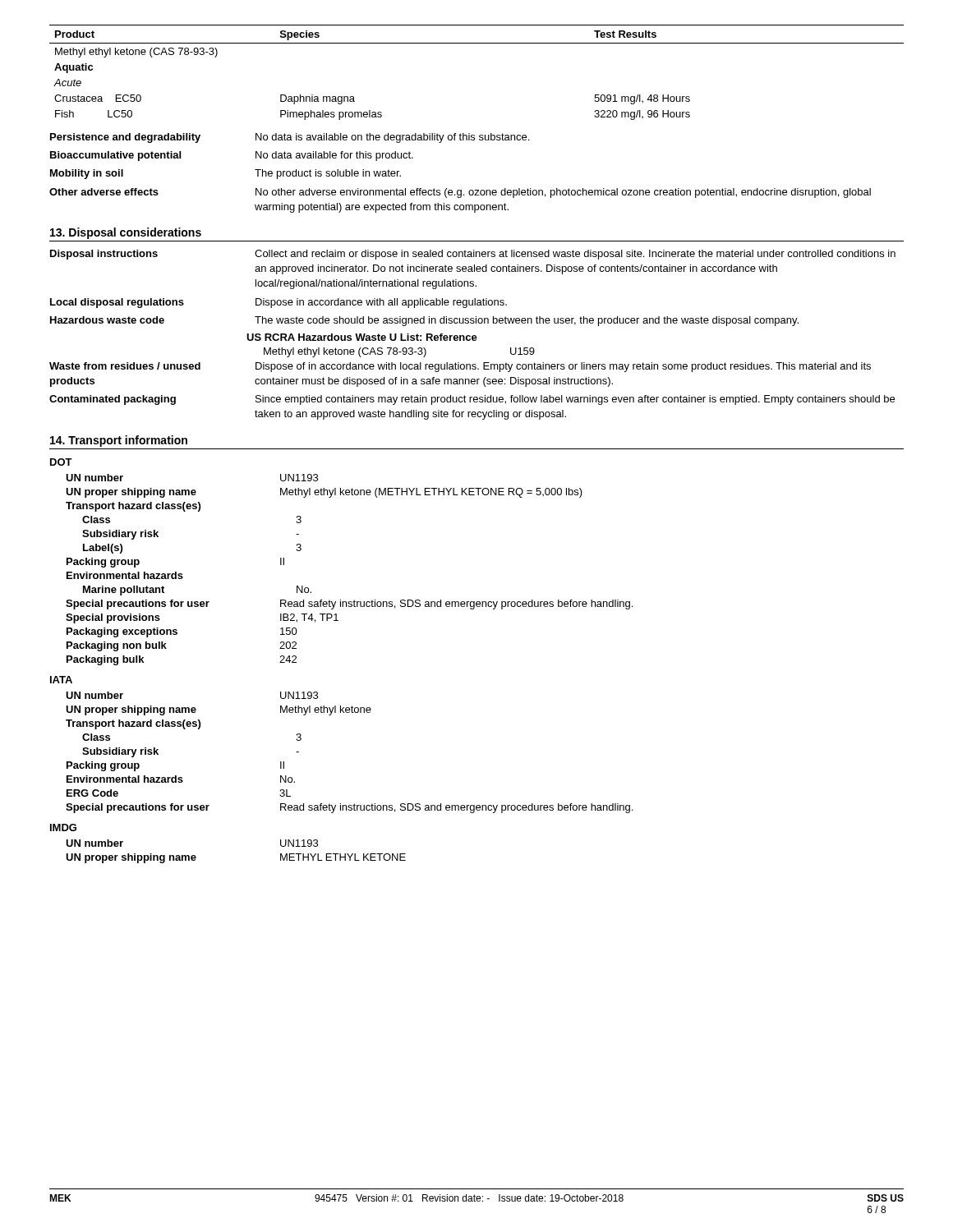Locate the element starting "Environmental hazards No."
The image size is (953, 1232).
181,779
